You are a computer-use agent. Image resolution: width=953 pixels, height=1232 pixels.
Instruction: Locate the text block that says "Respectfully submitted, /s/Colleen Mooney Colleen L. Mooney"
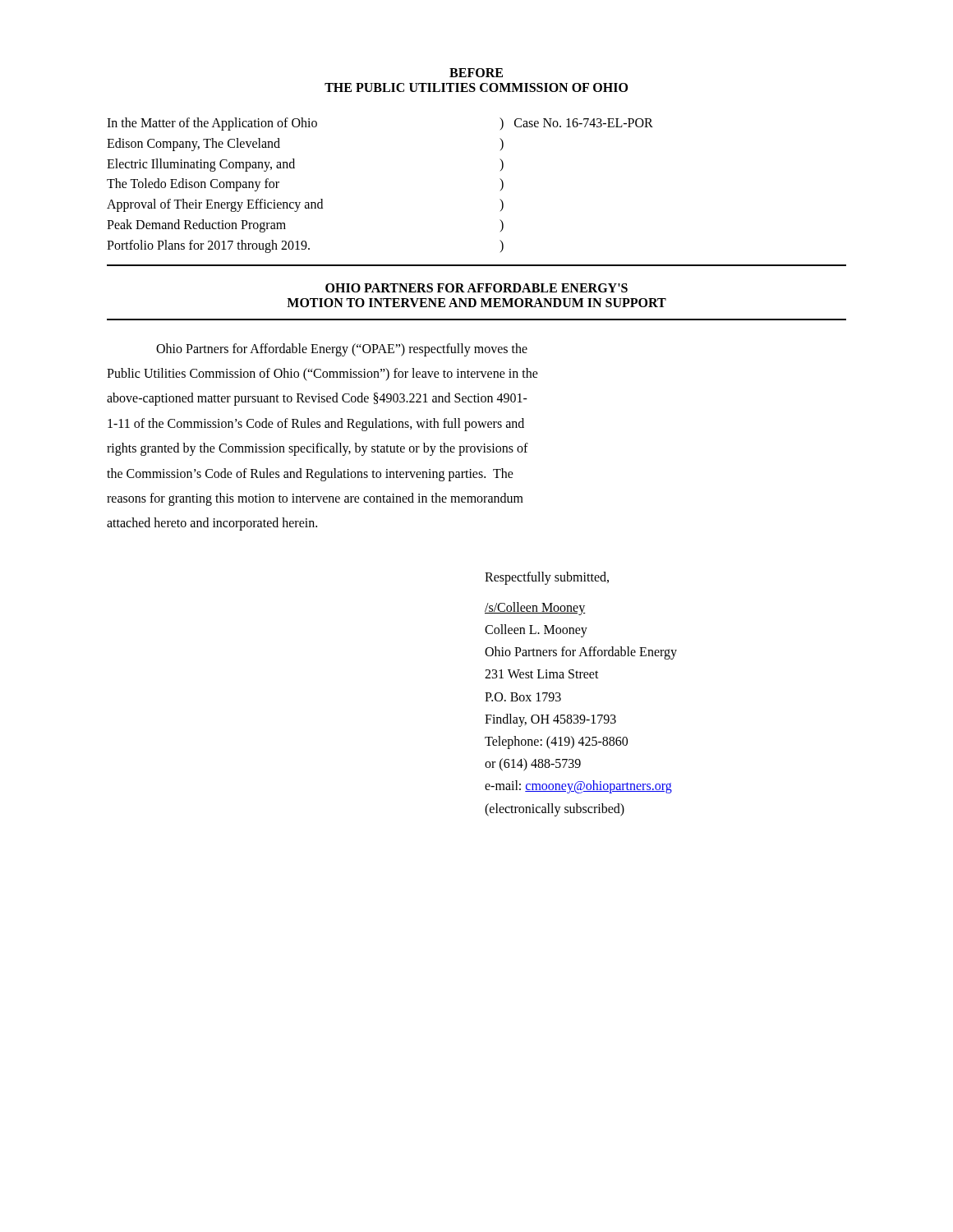[x=547, y=578]
